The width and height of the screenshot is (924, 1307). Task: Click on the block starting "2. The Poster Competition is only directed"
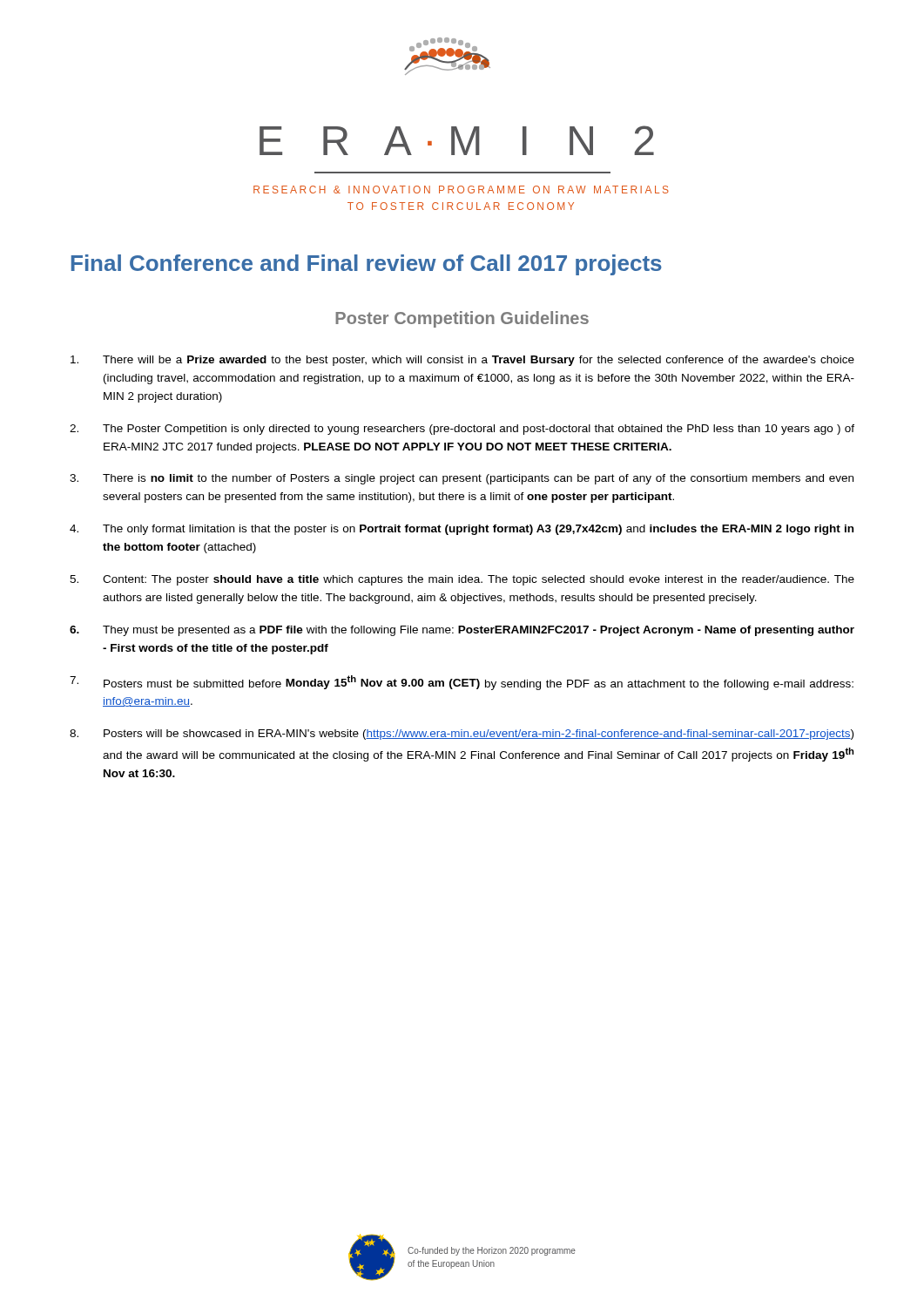(462, 438)
